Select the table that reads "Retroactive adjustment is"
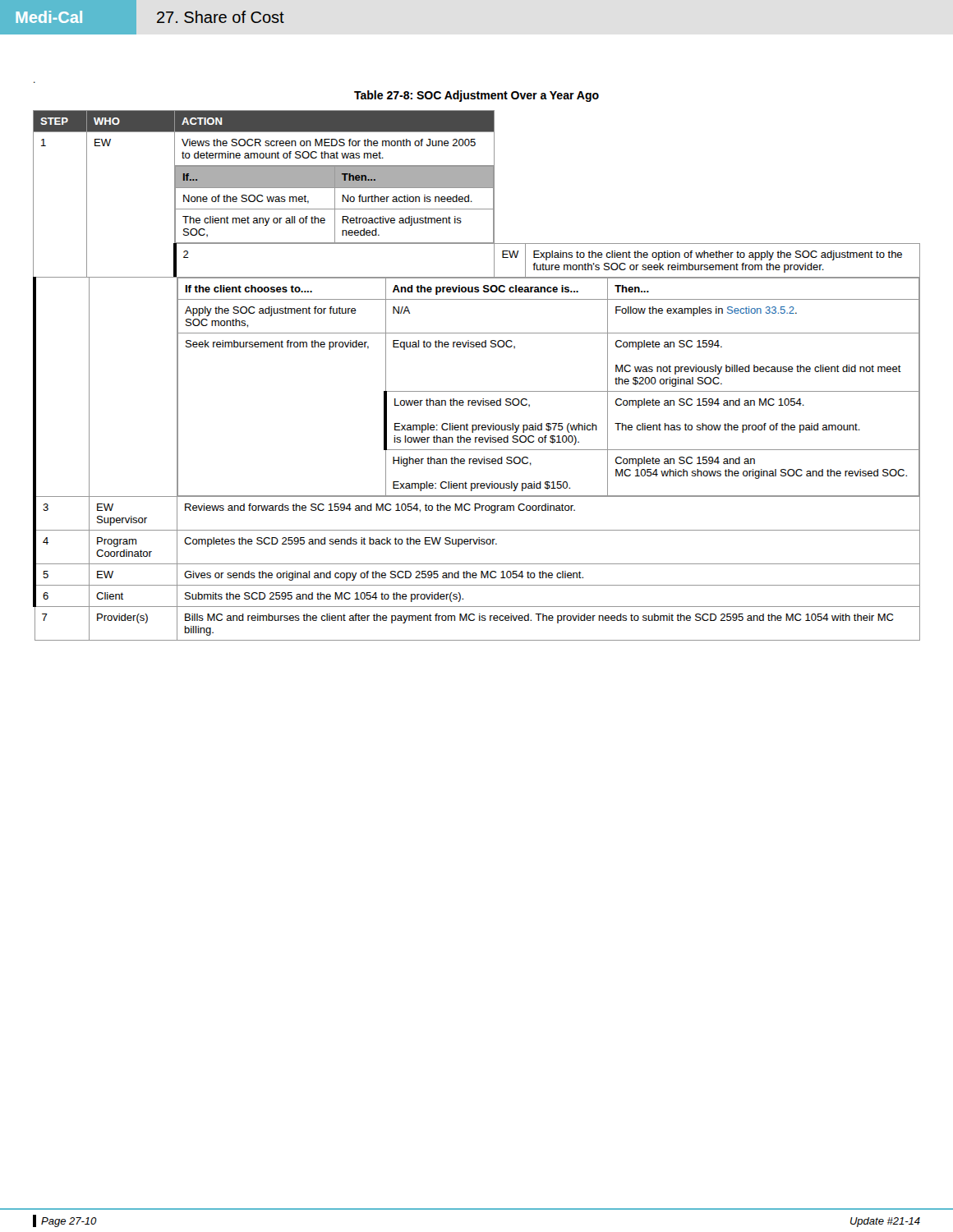Screen dimensions: 1232x953 coord(476,375)
